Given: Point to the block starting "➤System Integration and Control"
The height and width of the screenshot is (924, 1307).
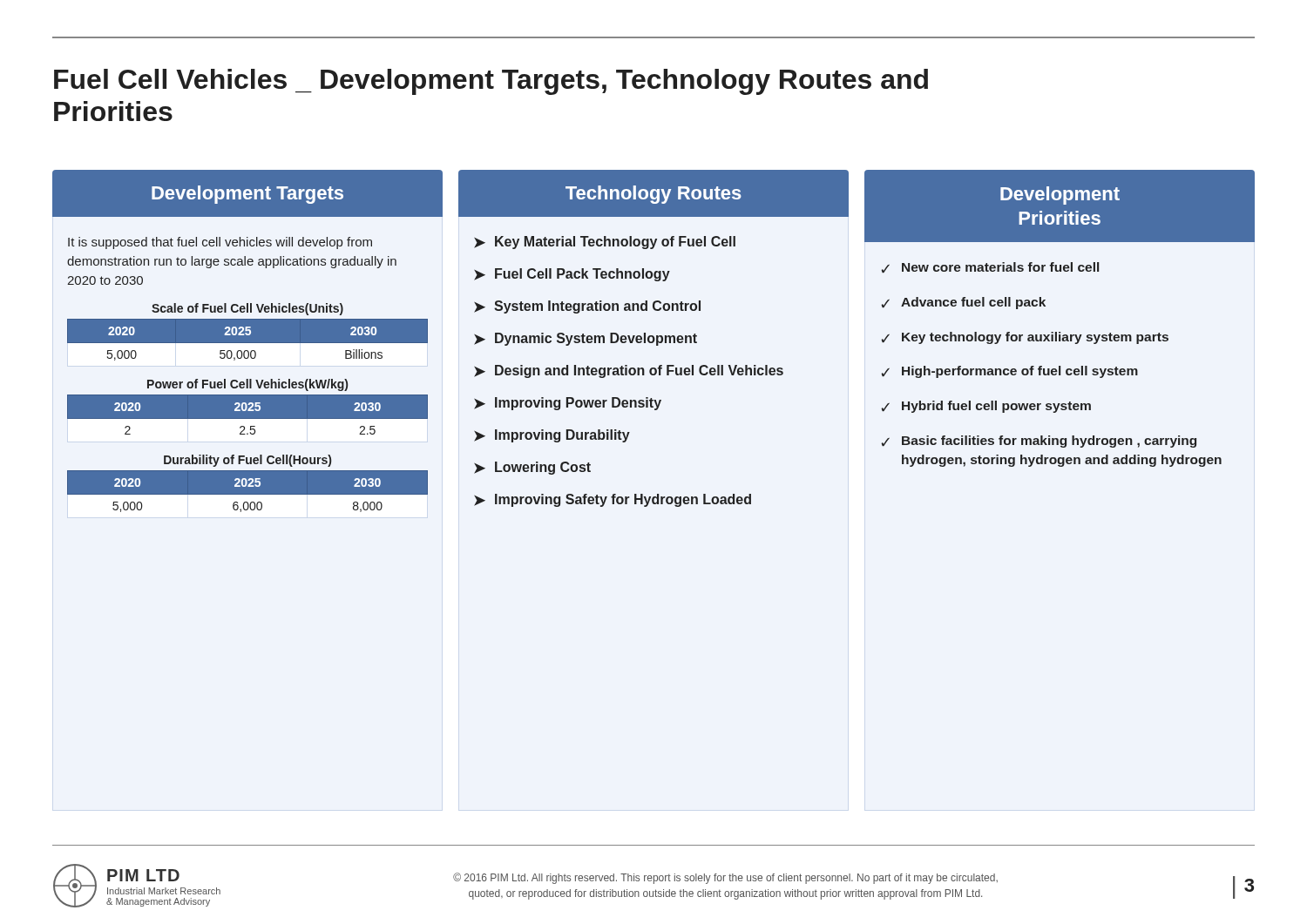Looking at the screenshot, I should 587,307.
